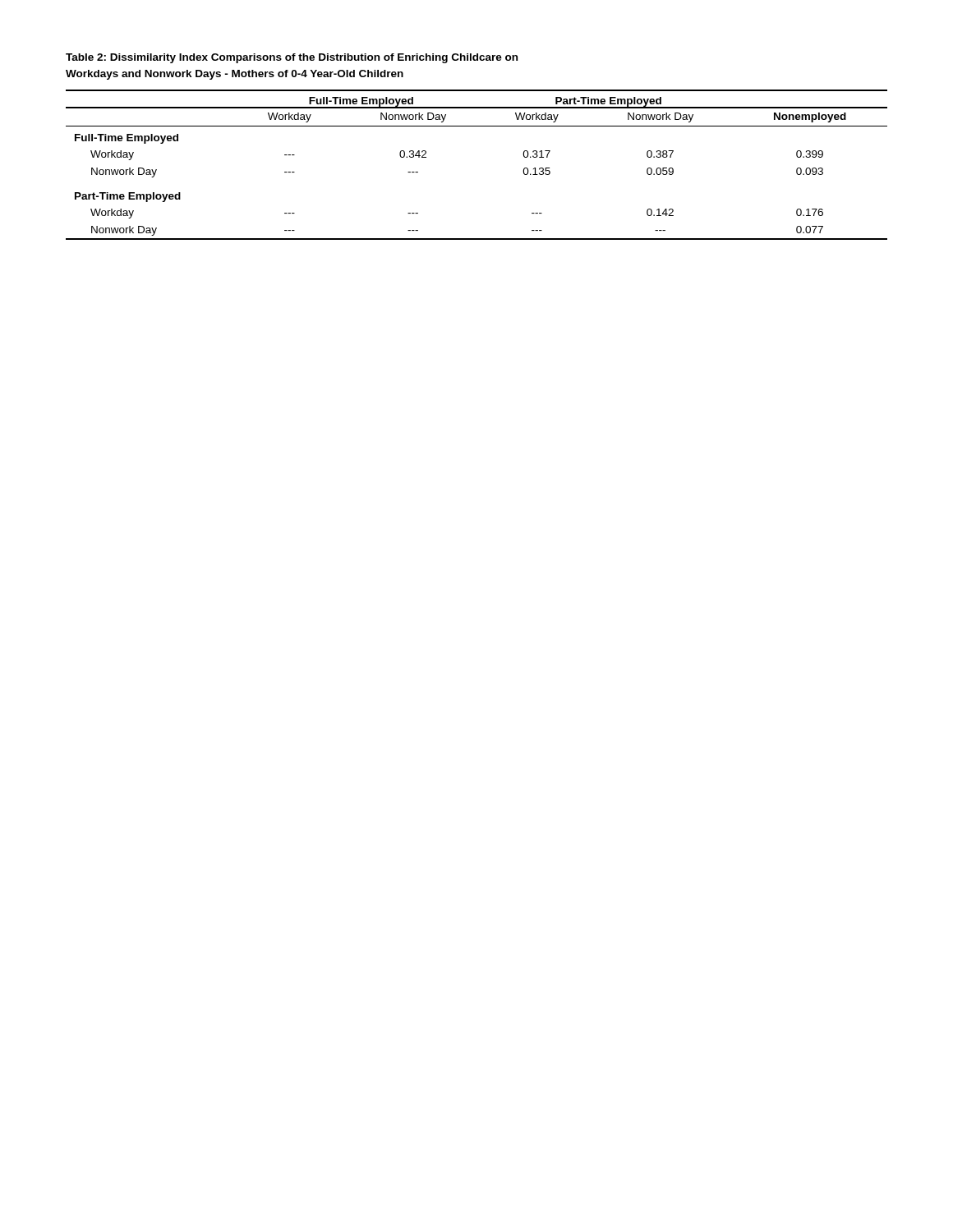Select the table
Viewport: 953px width, 1232px height.
coord(476,167)
